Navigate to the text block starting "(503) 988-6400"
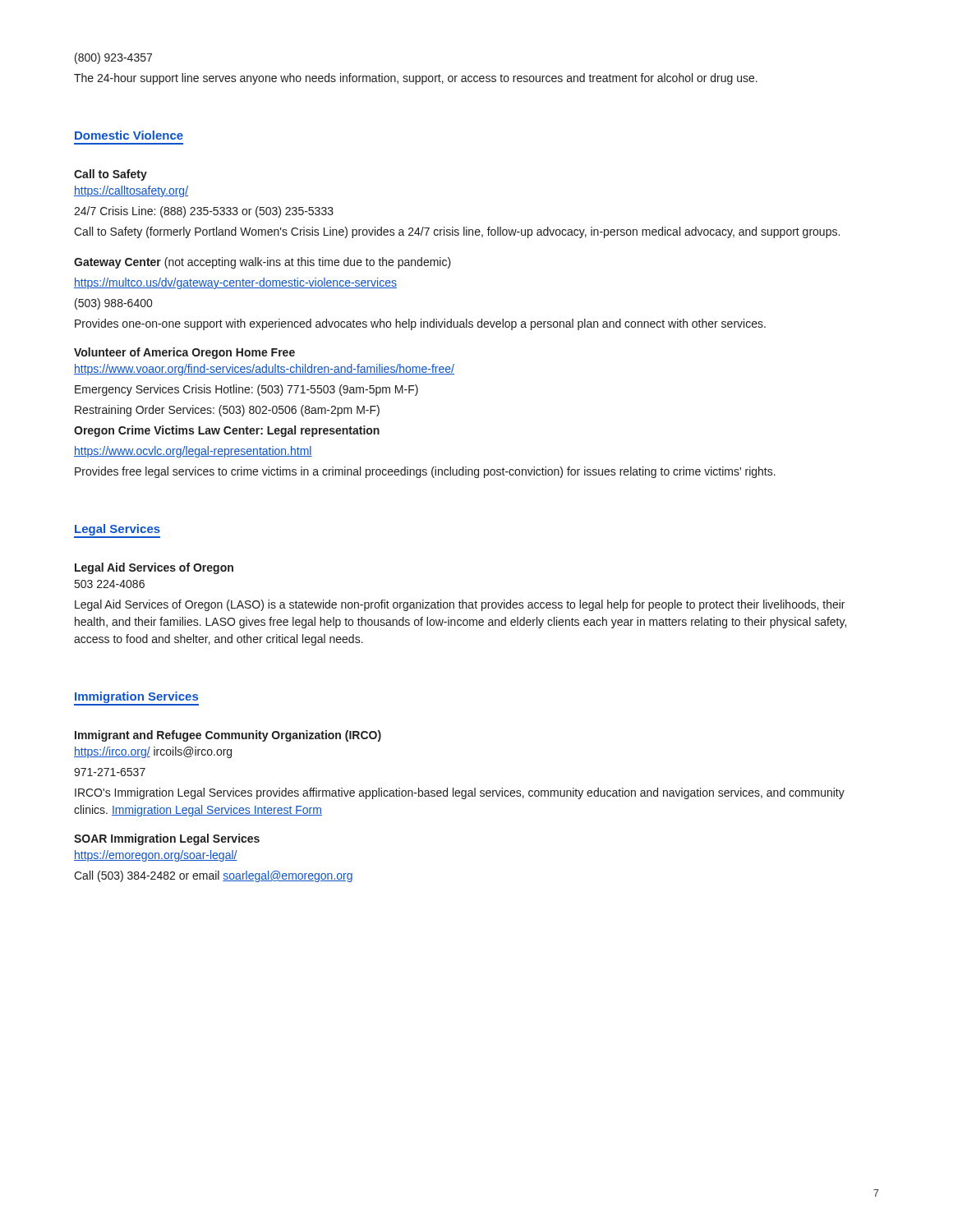Screen dimensions: 1232x953 (x=113, y=303)
